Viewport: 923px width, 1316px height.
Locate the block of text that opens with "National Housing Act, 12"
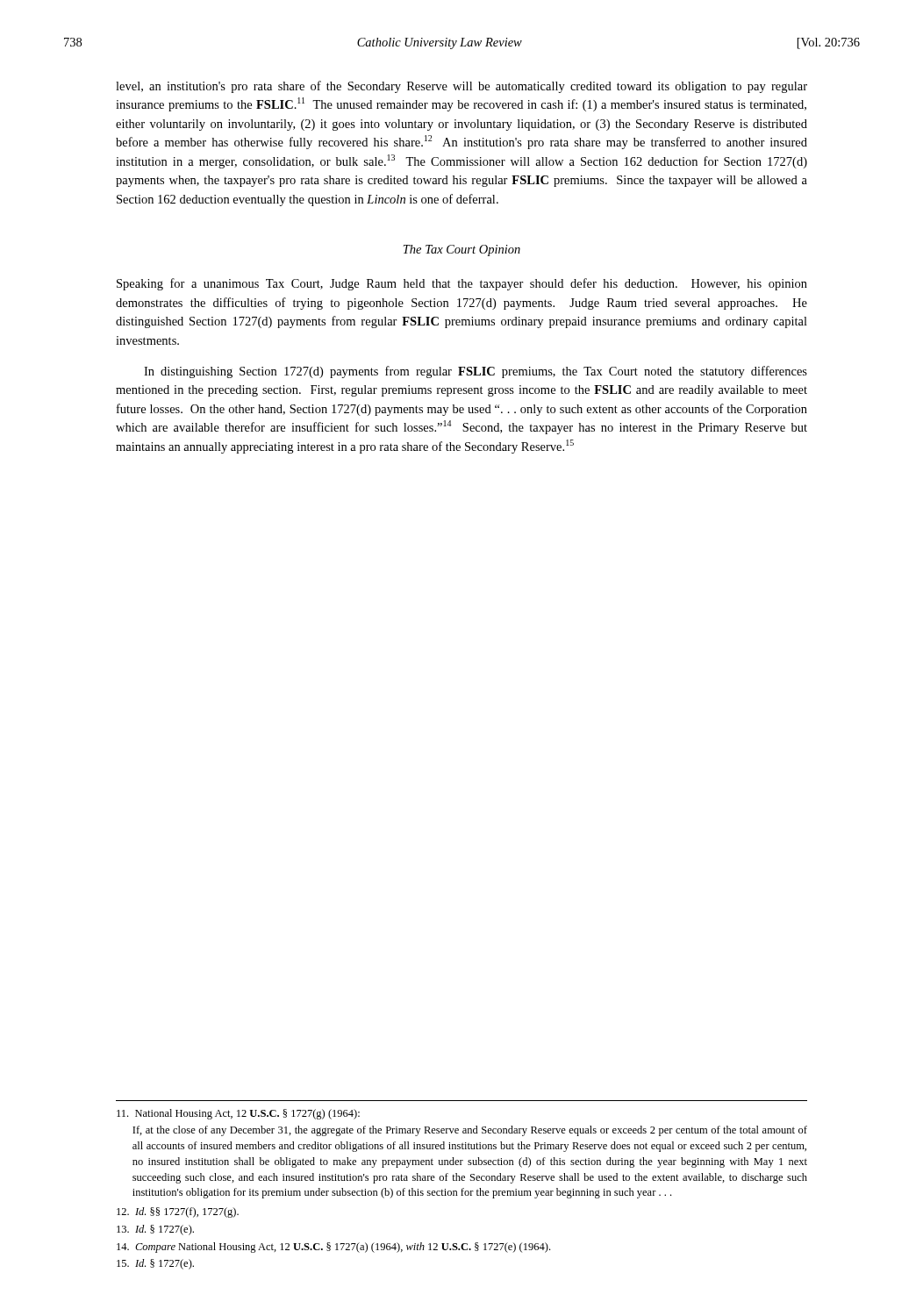[x=238, y=1113]
